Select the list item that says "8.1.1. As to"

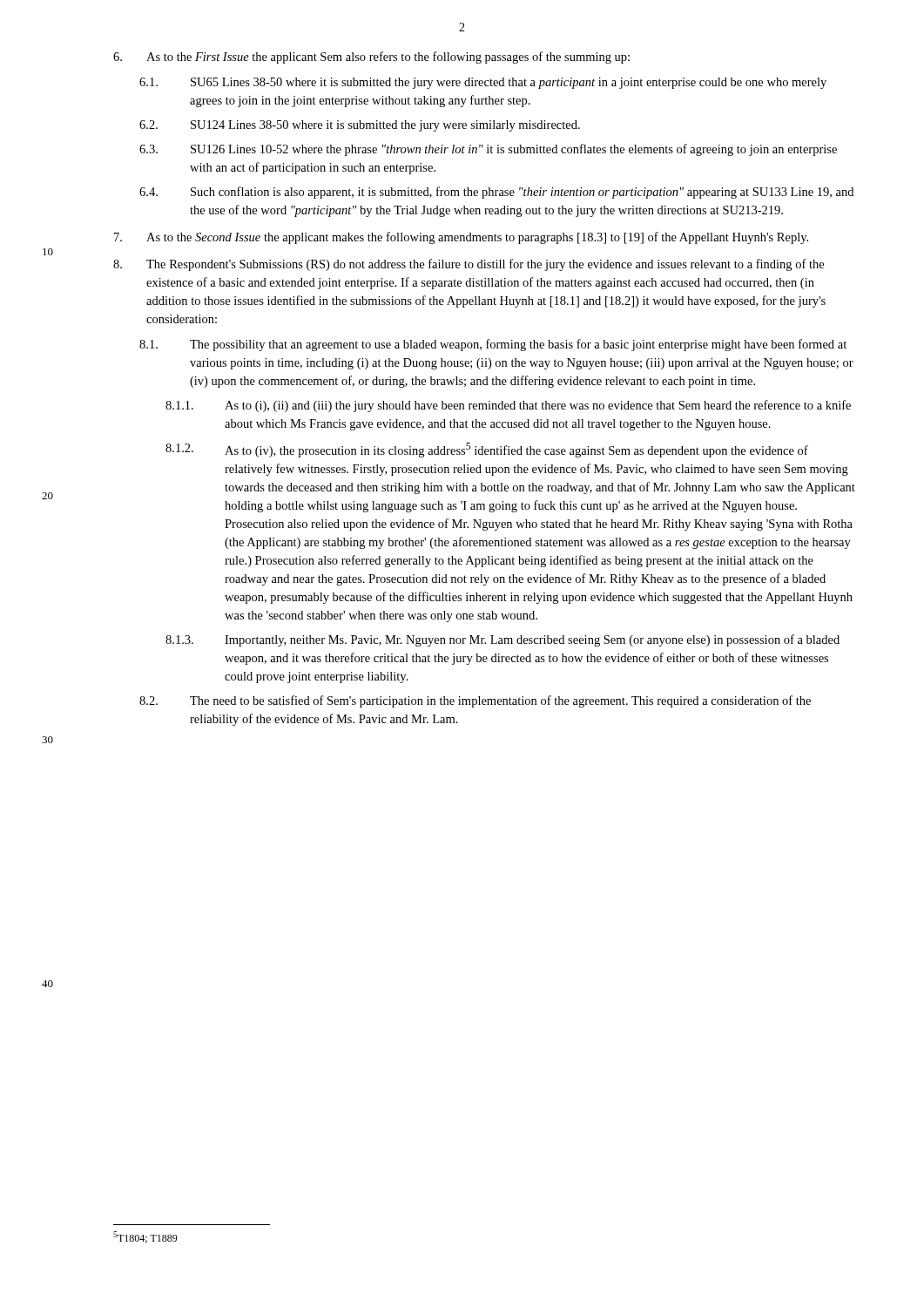512,415
